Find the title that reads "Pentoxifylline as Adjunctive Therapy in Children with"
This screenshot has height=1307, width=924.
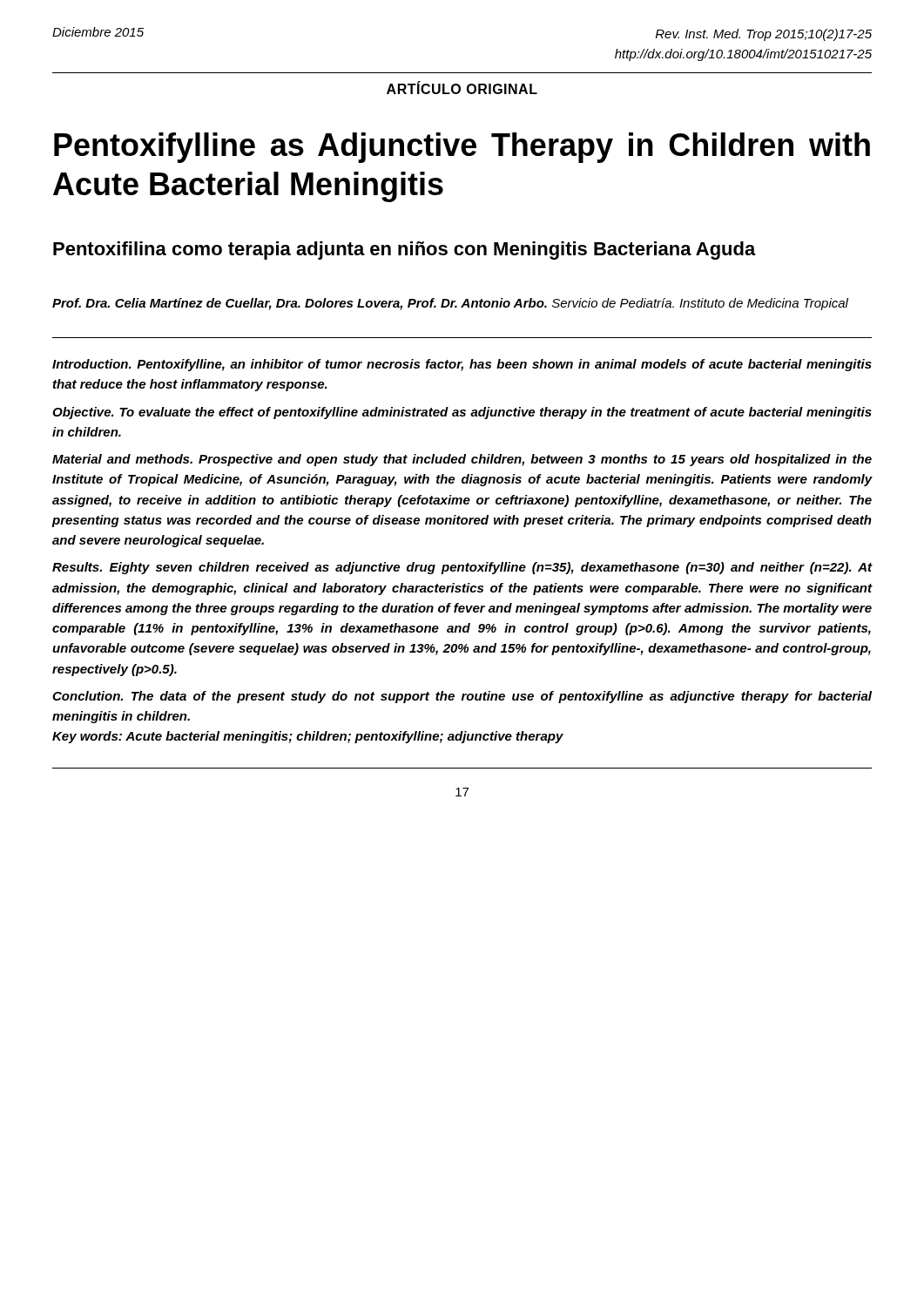point(462,165)
